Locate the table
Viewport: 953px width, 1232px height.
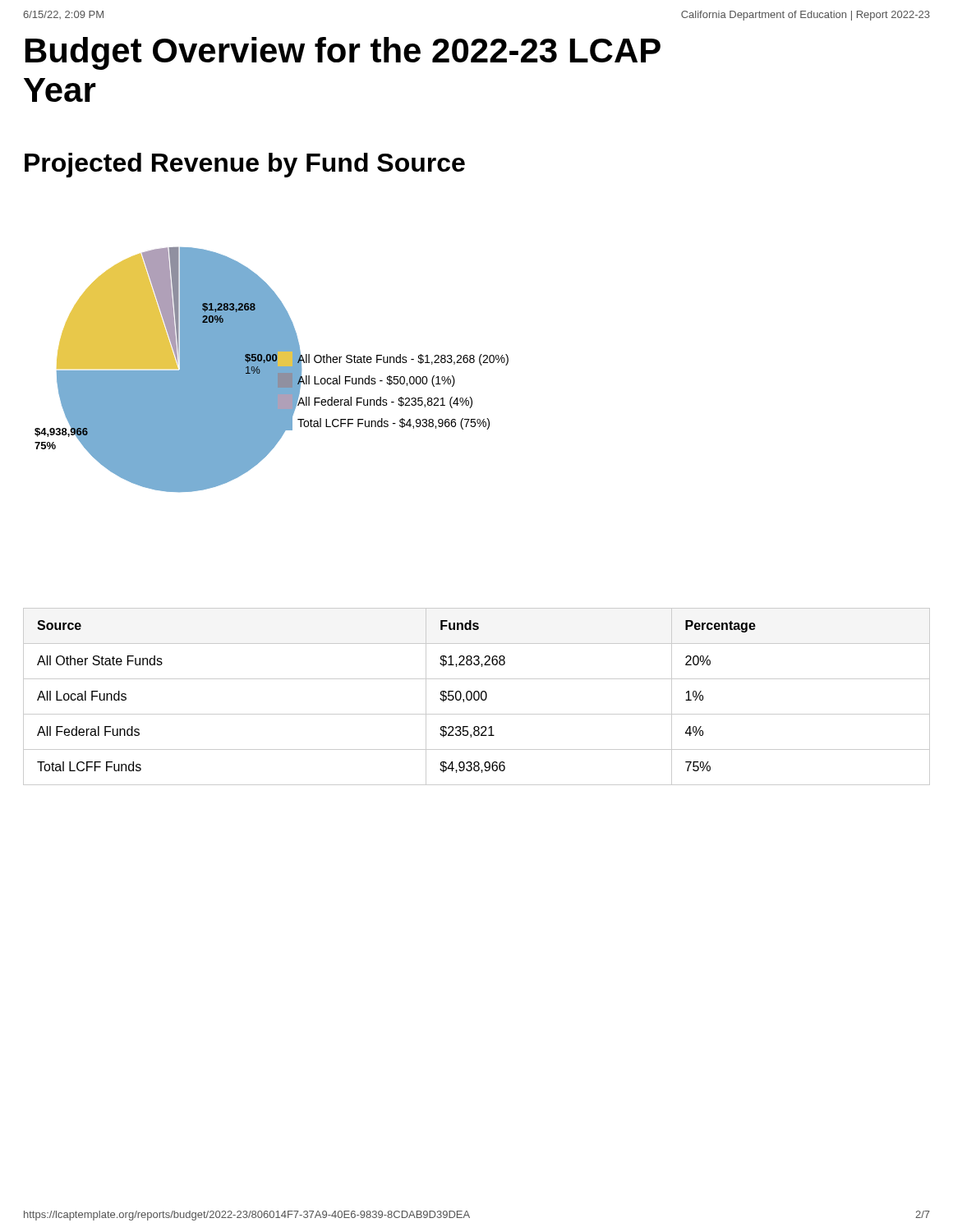point(476,696)
